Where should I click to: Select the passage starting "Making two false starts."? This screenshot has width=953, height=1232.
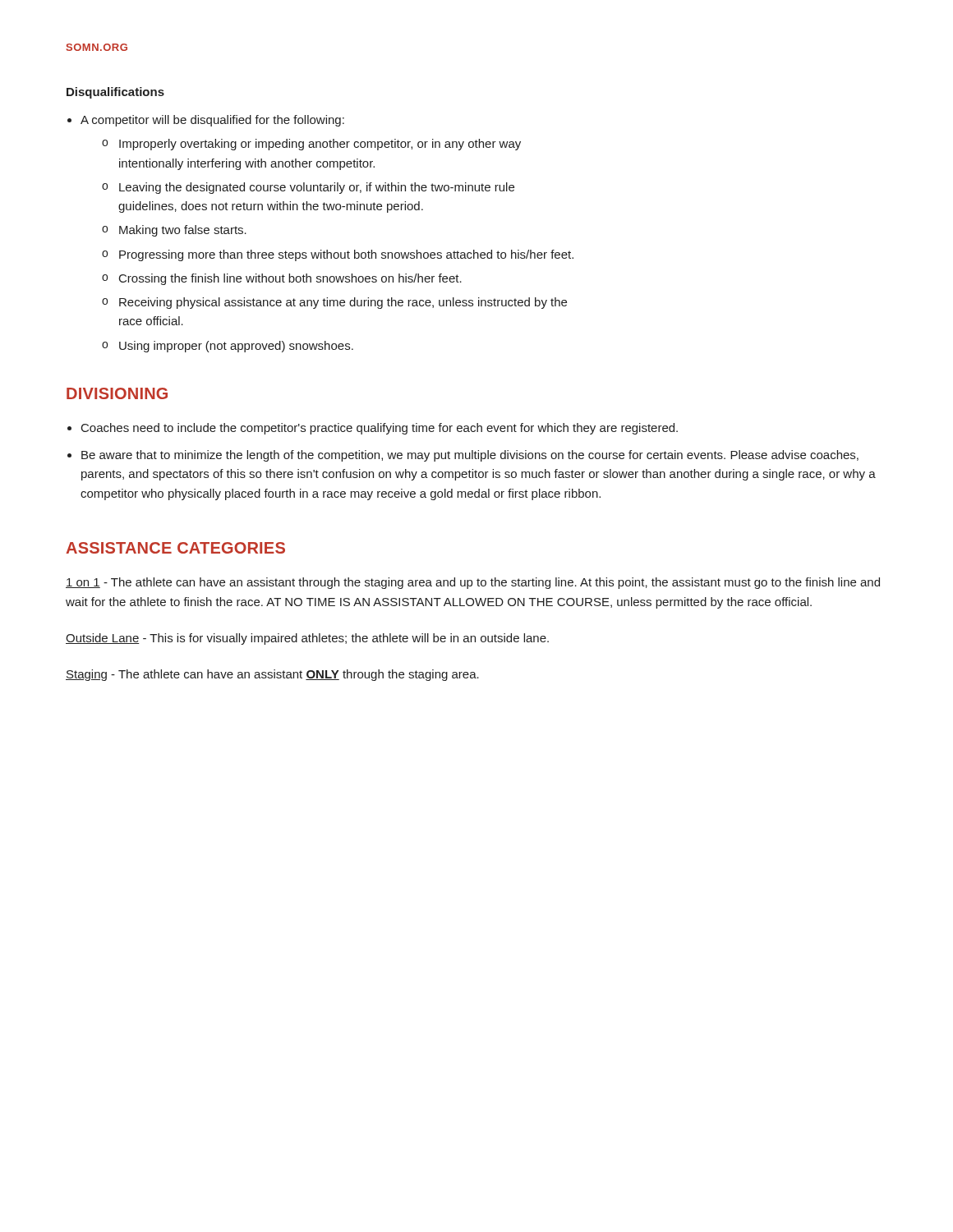pos(183,230)
